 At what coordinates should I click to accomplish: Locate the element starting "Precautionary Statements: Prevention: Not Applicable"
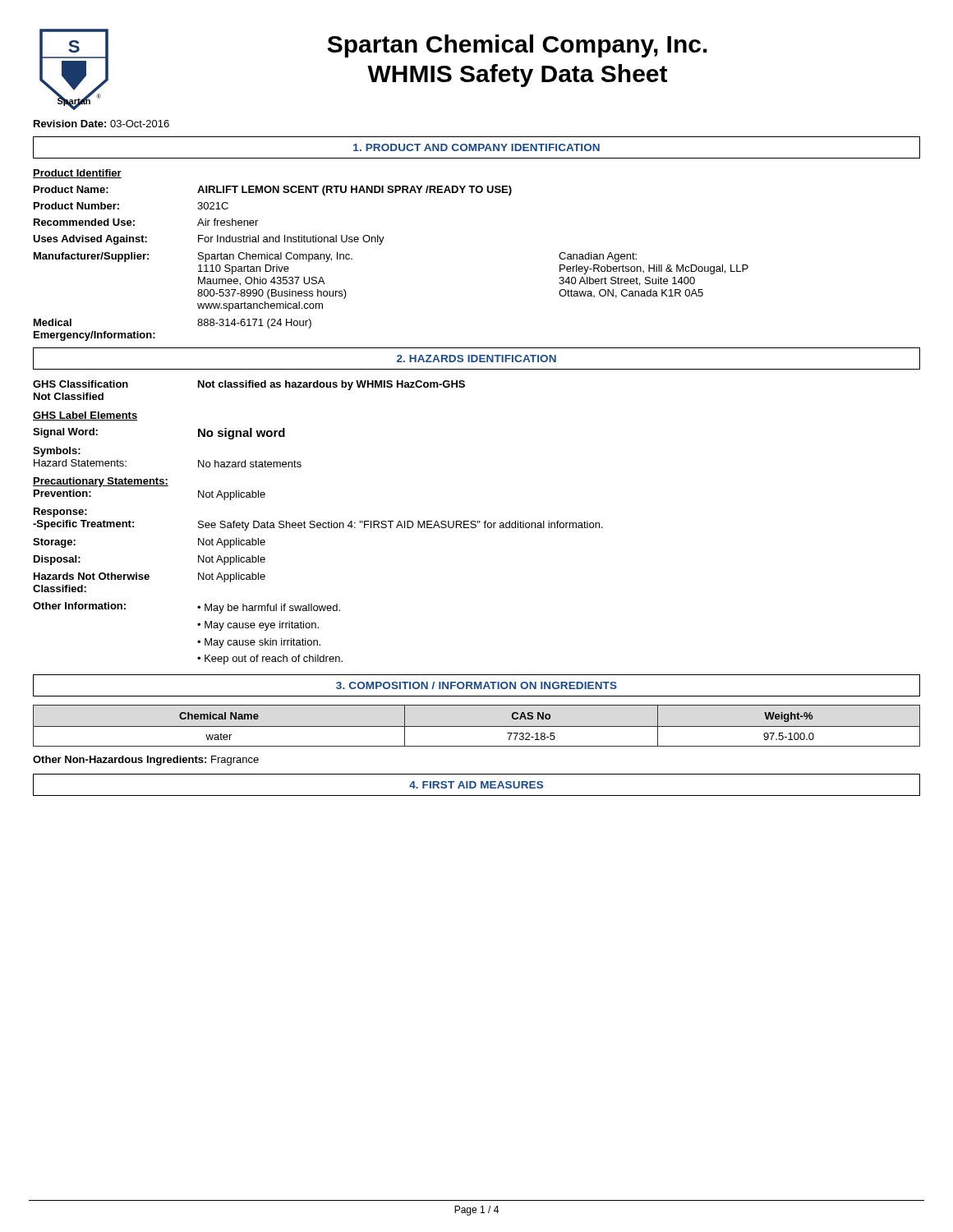pos(101,482)
